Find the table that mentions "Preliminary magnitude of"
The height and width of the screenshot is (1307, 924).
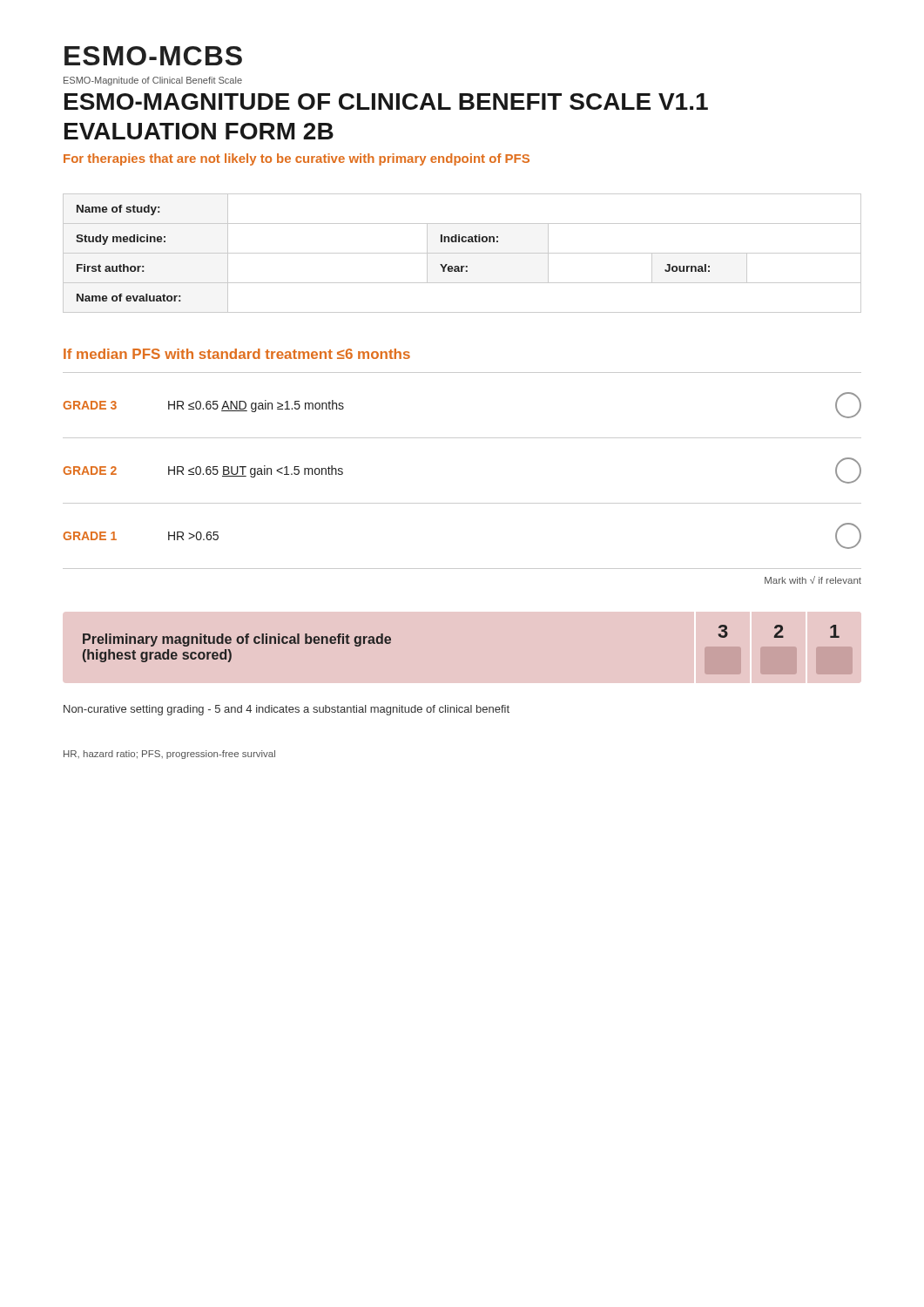coord(462,648)
